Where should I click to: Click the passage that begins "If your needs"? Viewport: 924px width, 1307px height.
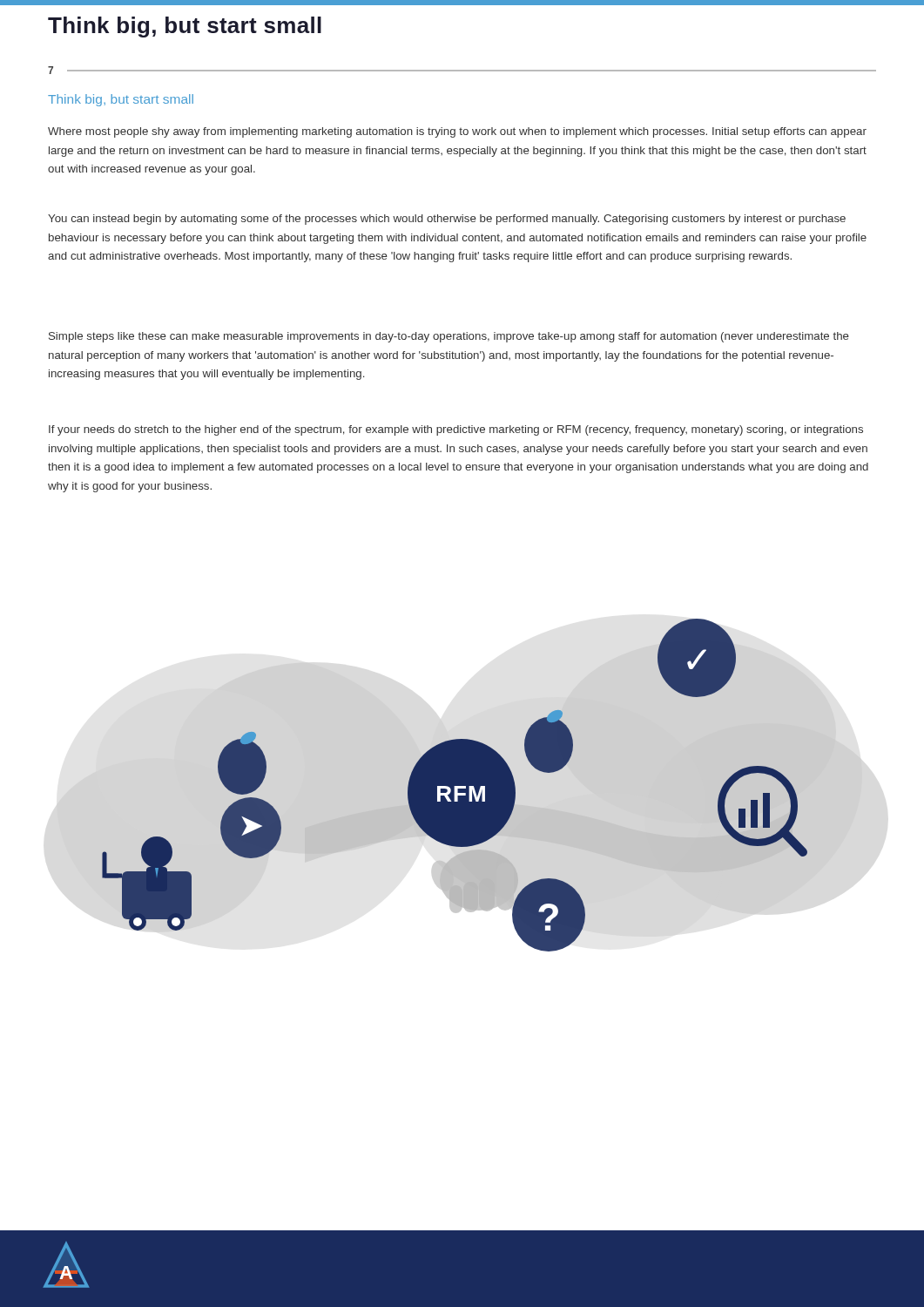(462, 458)
